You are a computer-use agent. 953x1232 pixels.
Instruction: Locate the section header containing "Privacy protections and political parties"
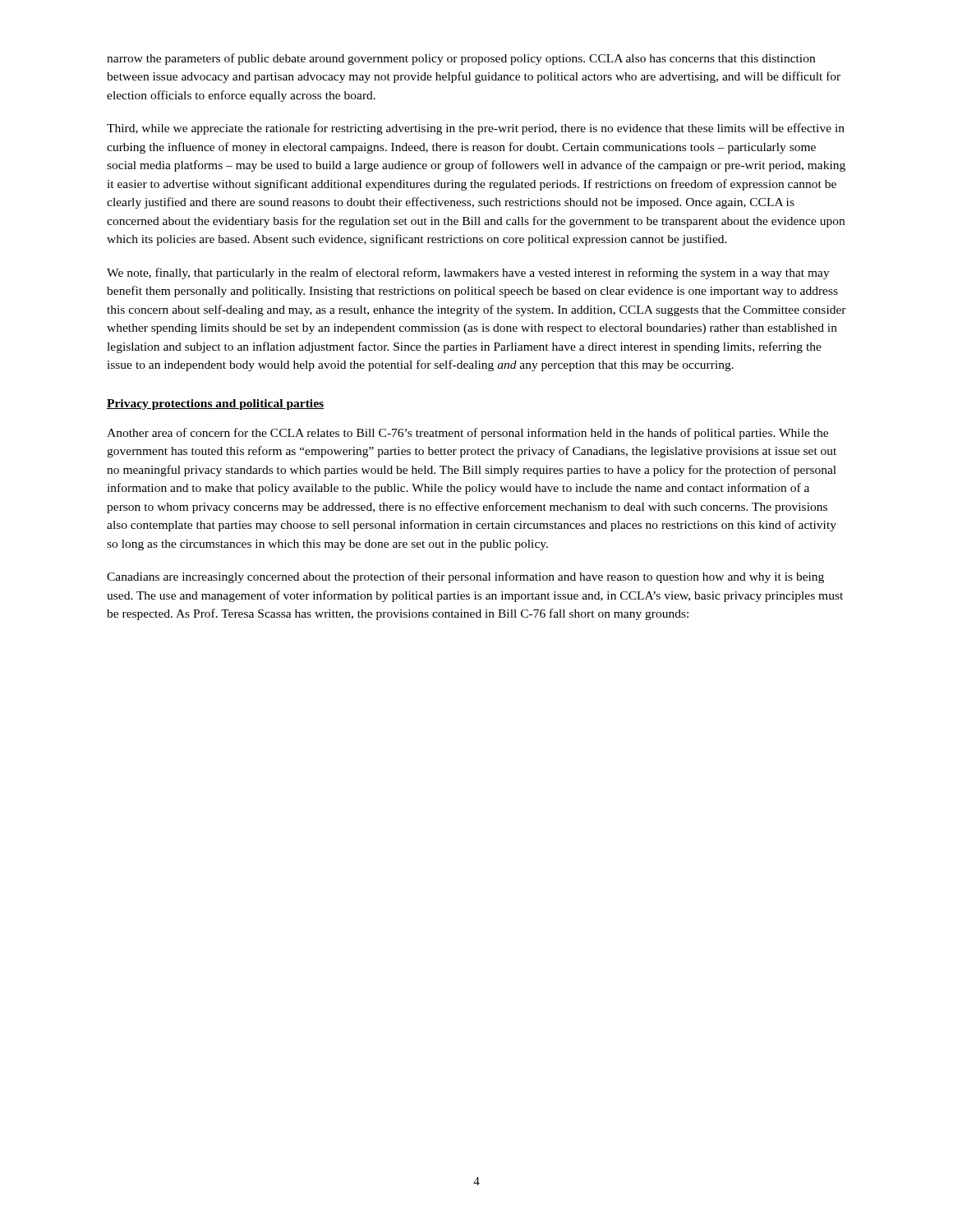[215, 402]
